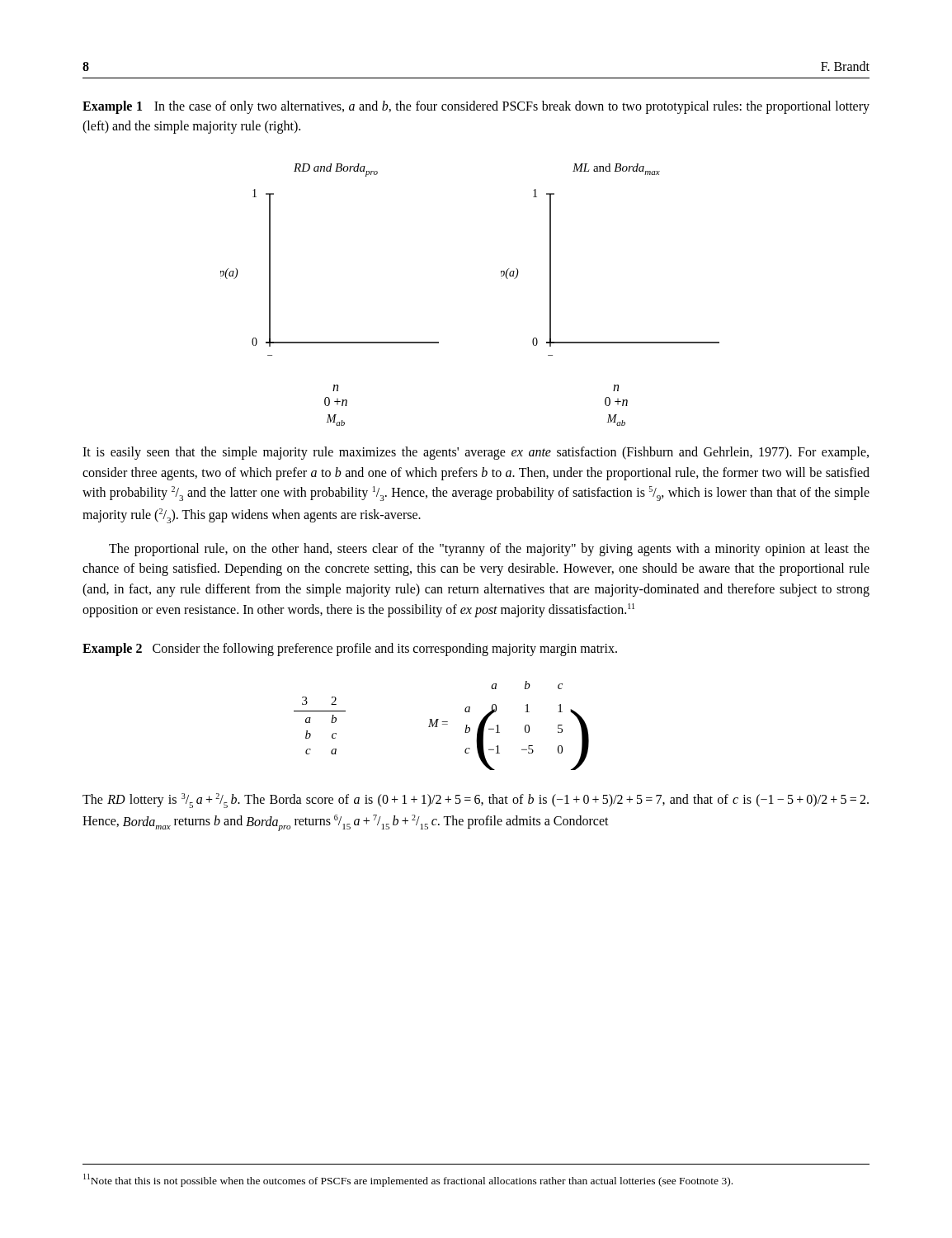This screenshot has height=1238, width=952.
Task: Select the continuous plot
Action: [476, 294]
